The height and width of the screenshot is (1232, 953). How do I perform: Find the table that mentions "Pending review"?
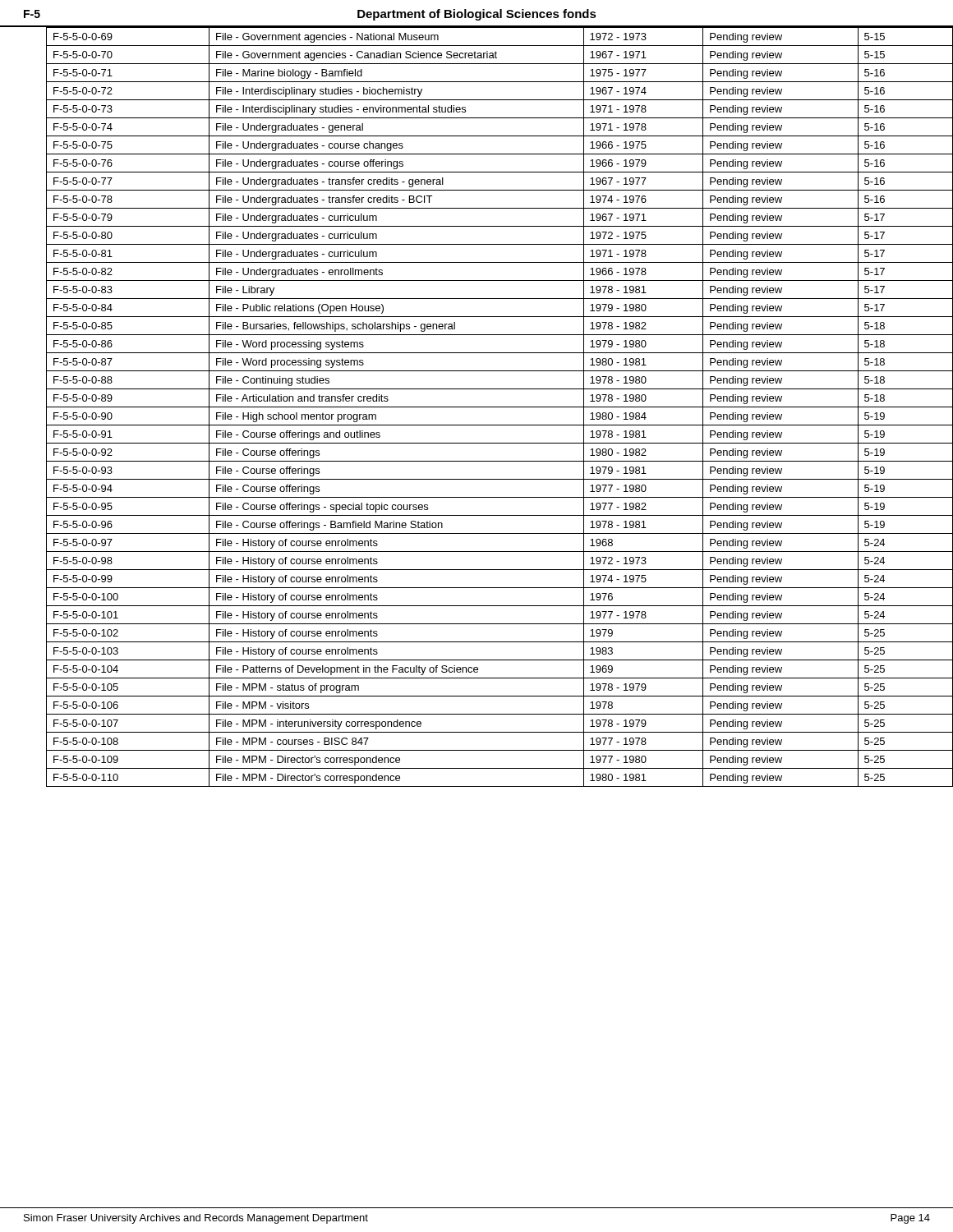476,407
